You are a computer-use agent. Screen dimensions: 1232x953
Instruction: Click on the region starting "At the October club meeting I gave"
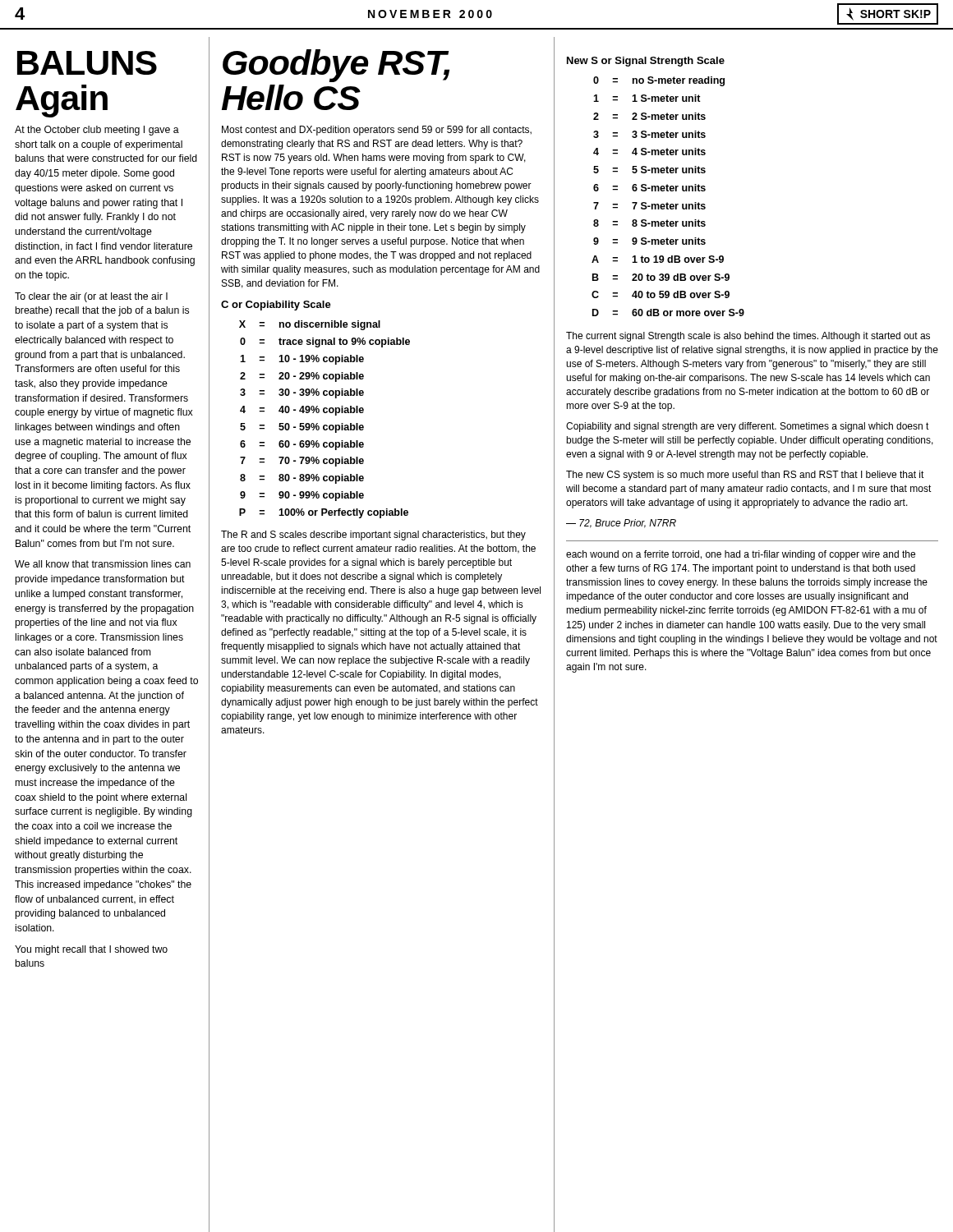106,202
